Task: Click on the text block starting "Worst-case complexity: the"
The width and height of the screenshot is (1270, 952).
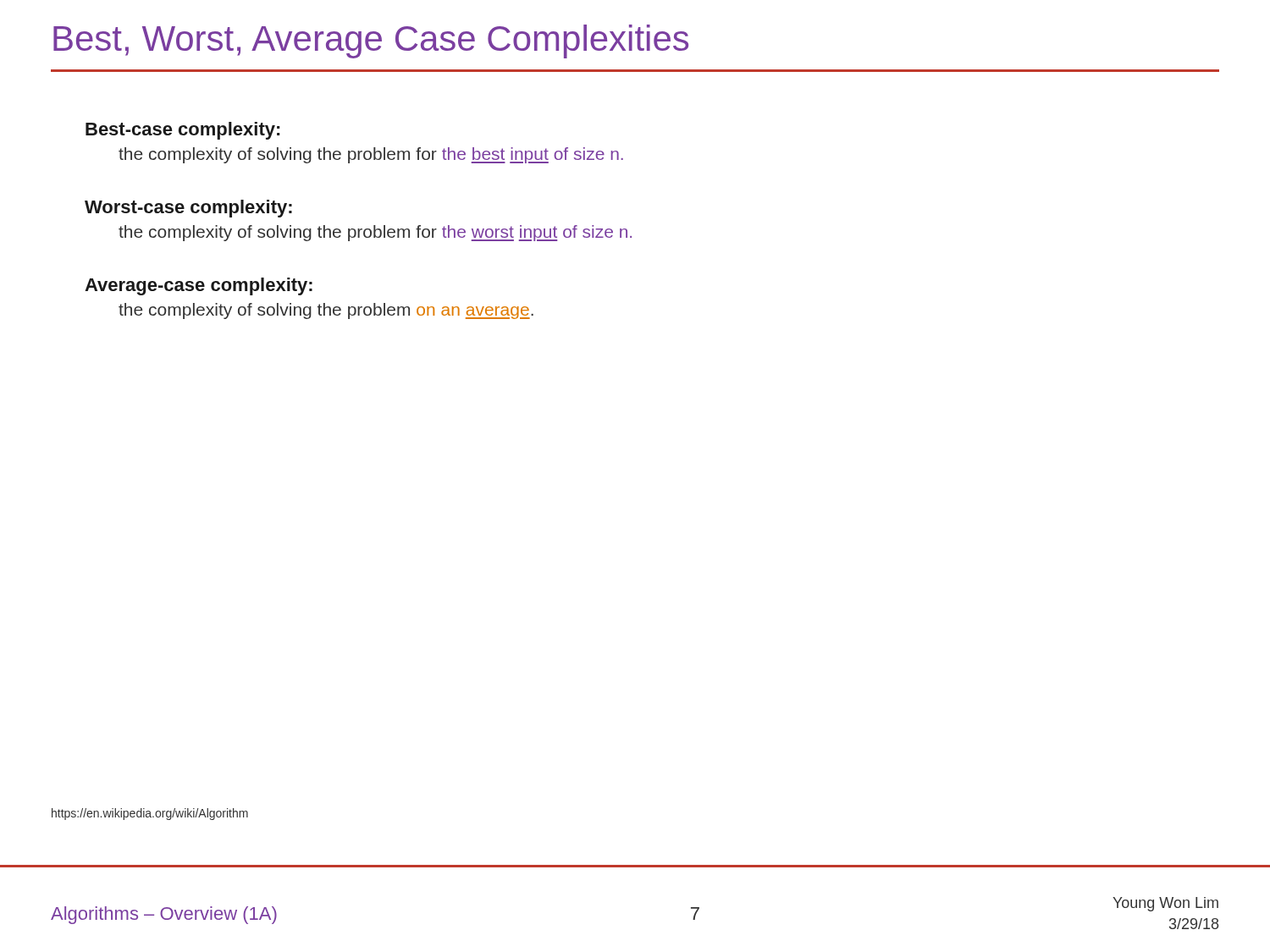Action: (x=188, y=209)
